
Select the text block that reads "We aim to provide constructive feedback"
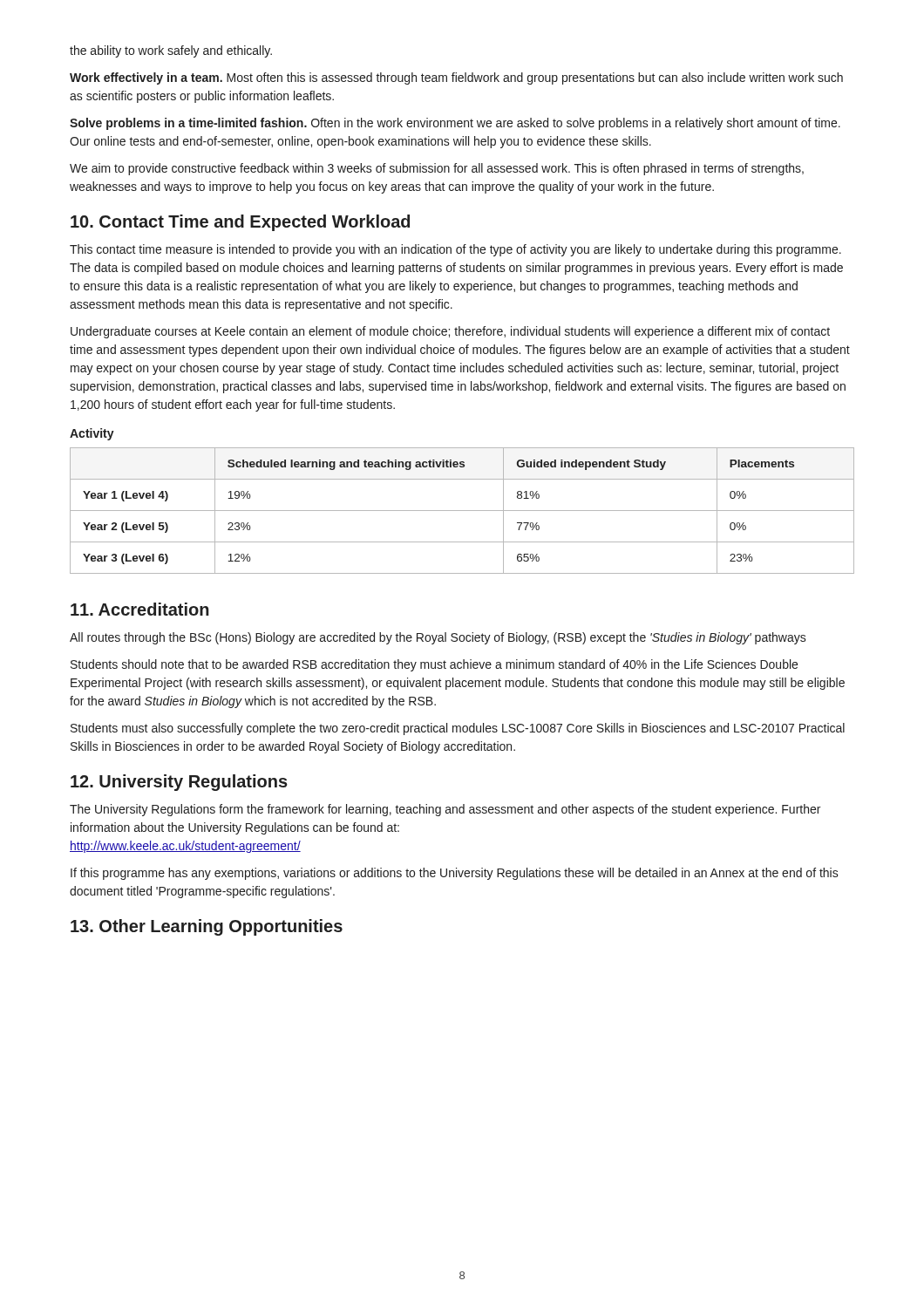pos(437,177)
